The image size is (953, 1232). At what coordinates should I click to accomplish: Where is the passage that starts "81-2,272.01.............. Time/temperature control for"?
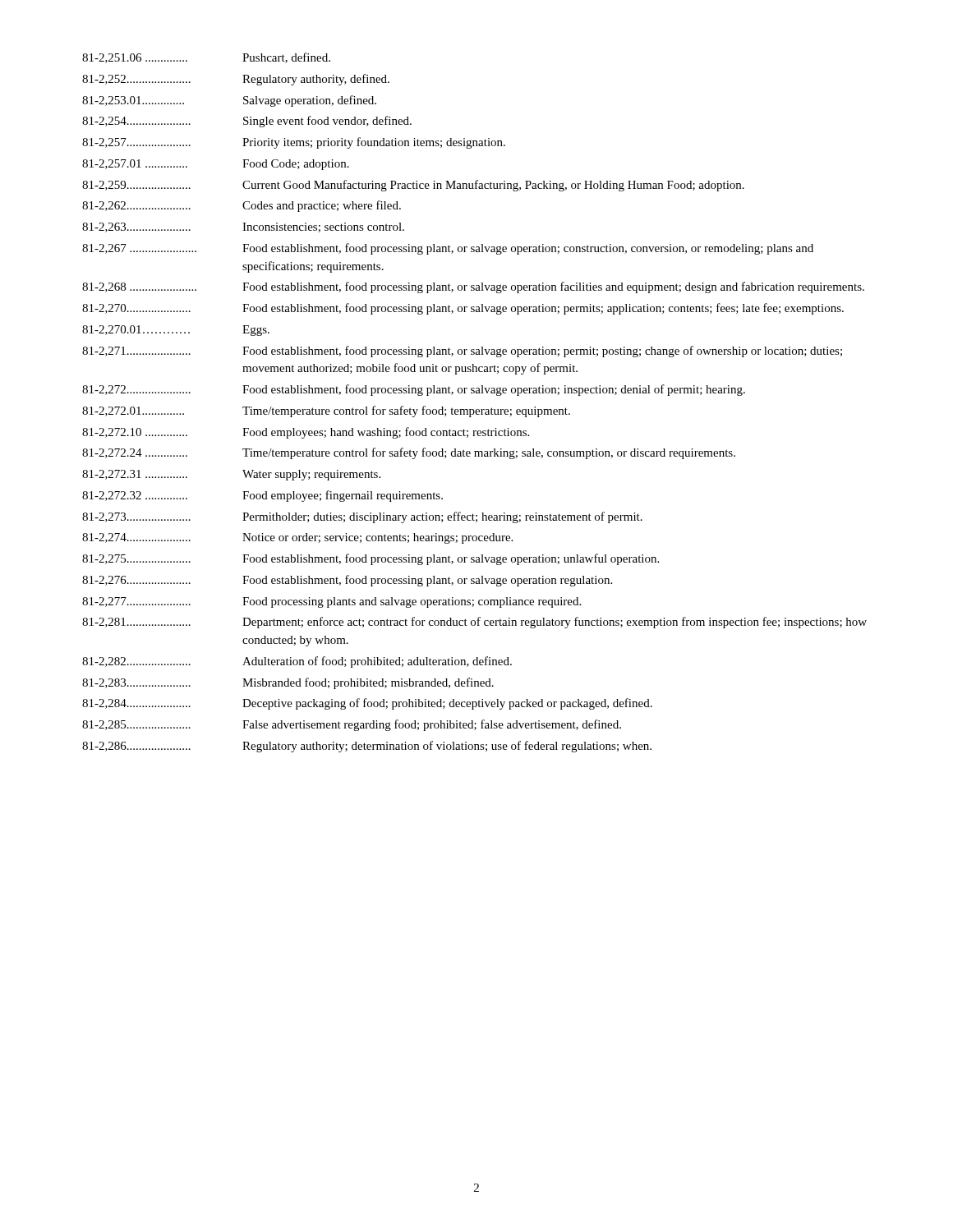(476, 411)
